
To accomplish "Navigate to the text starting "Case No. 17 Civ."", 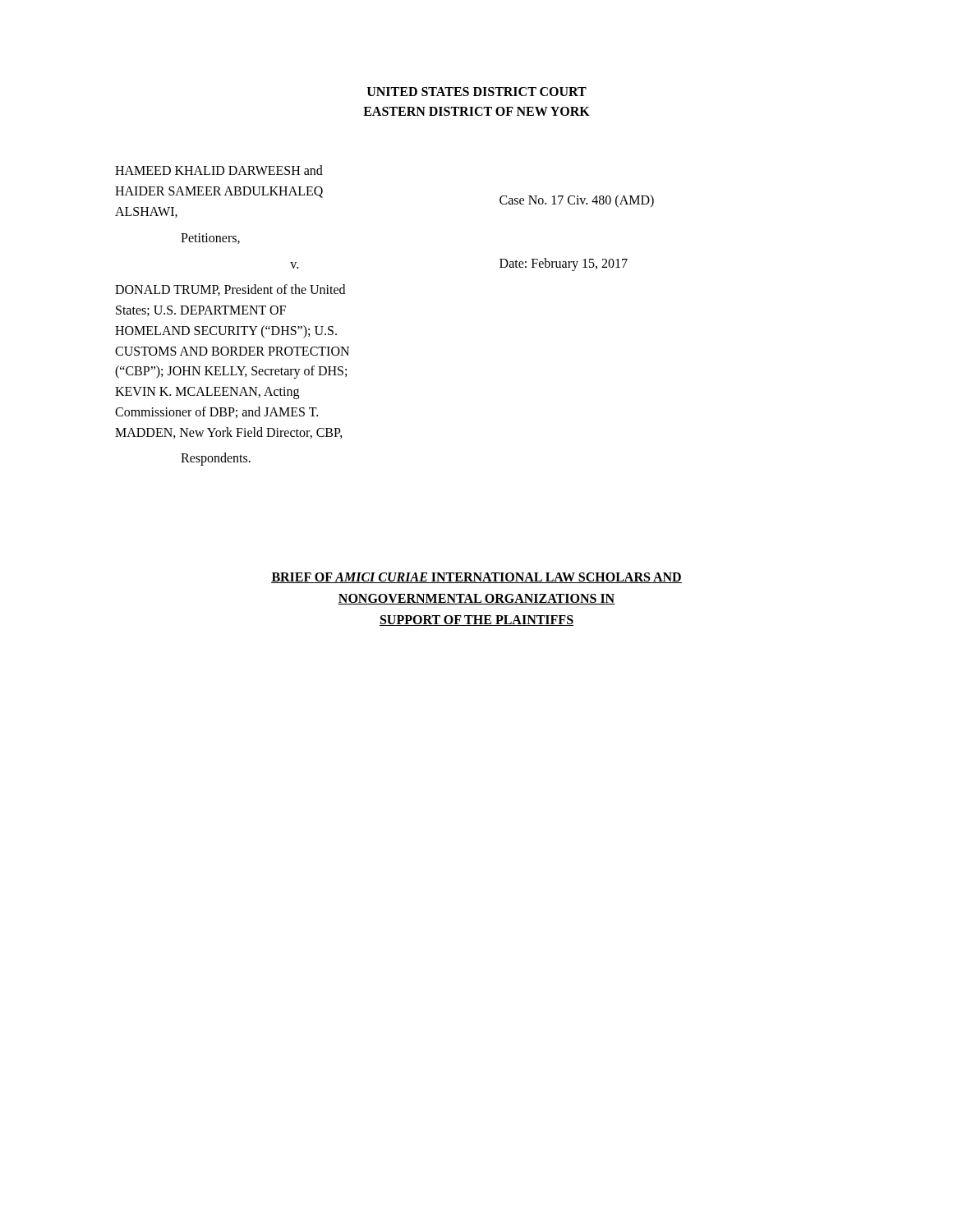I will [577, 200].
